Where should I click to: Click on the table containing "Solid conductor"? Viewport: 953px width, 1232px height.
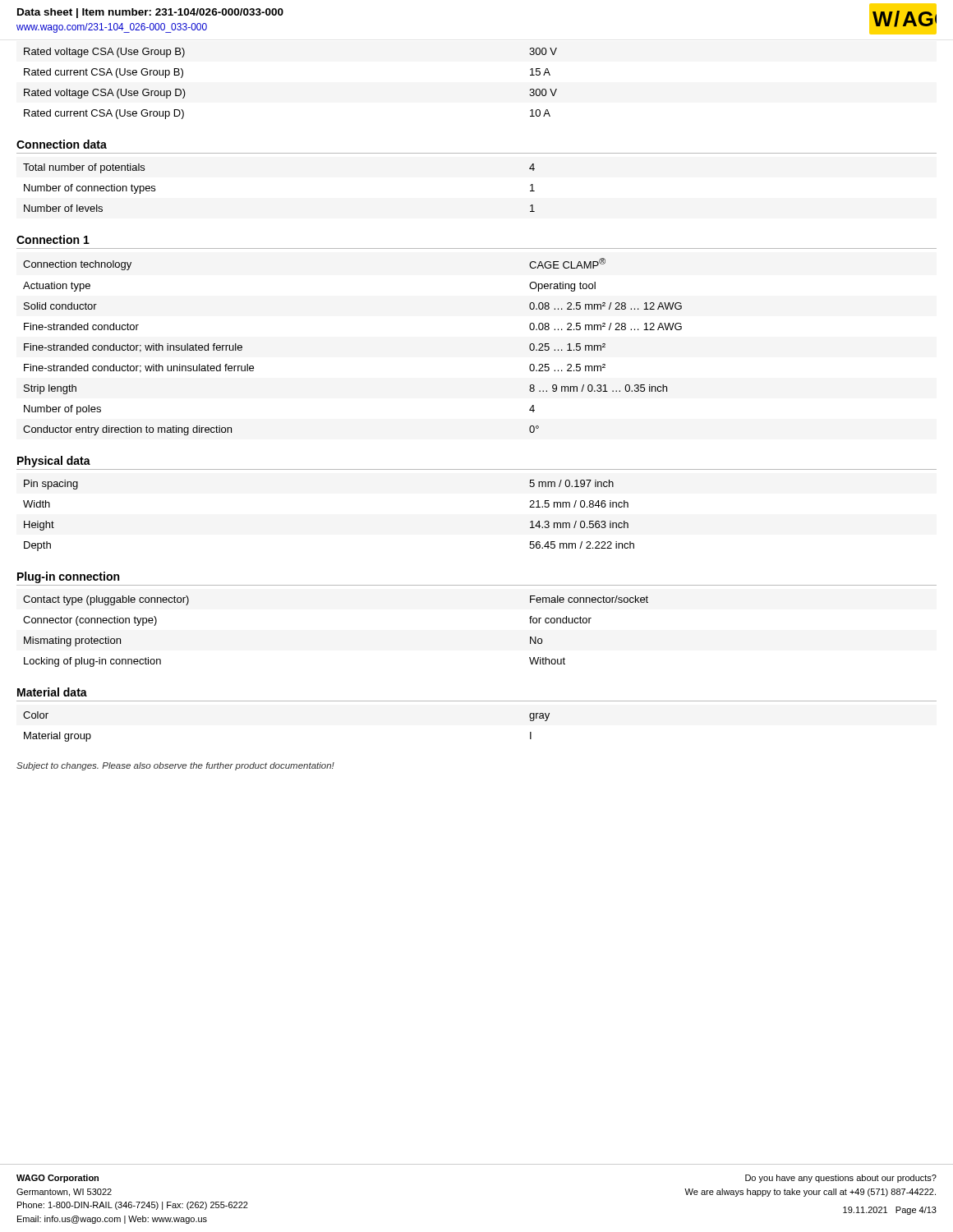point(476,346)
